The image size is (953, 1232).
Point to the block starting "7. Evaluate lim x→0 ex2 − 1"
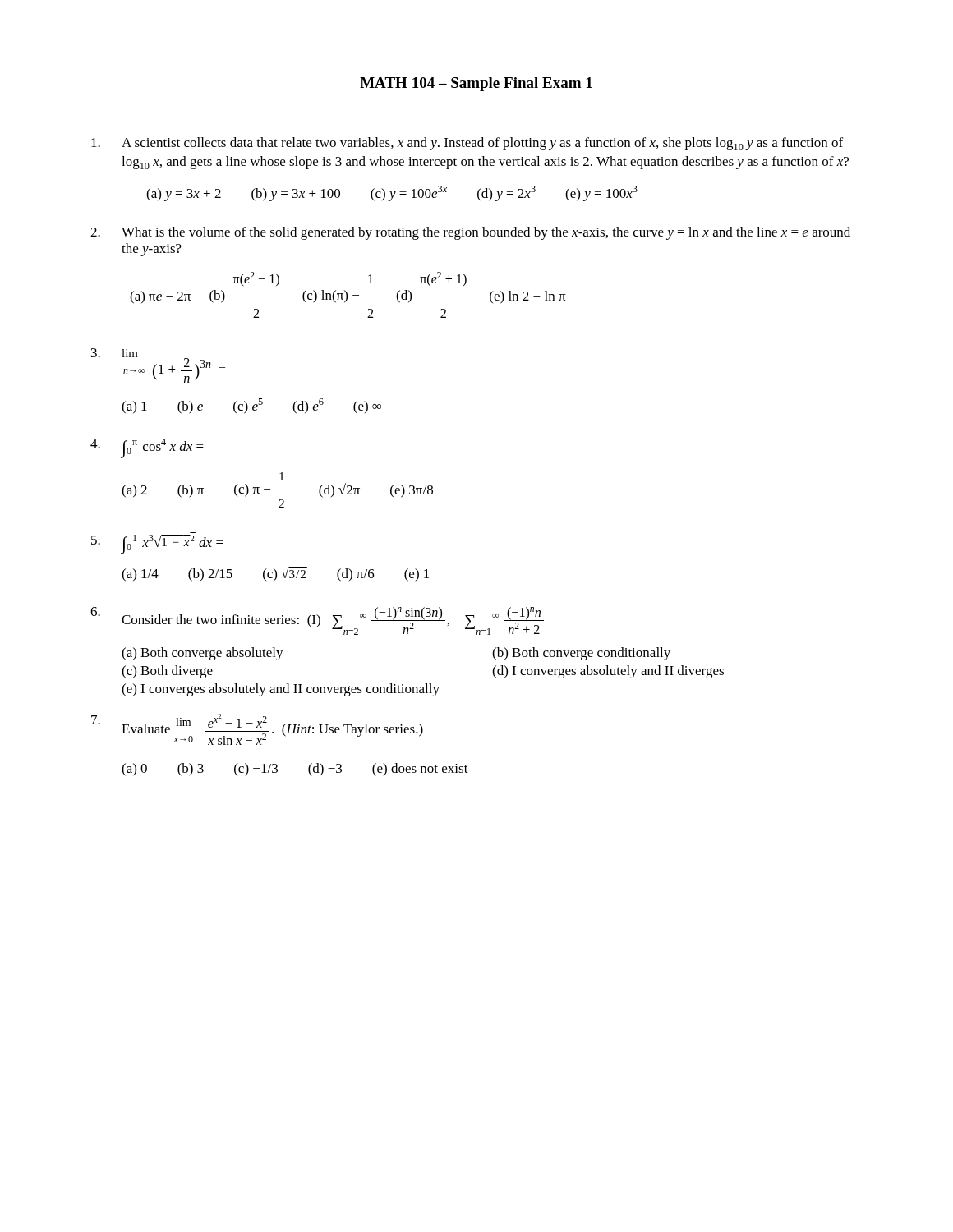[x=257, y=729]
